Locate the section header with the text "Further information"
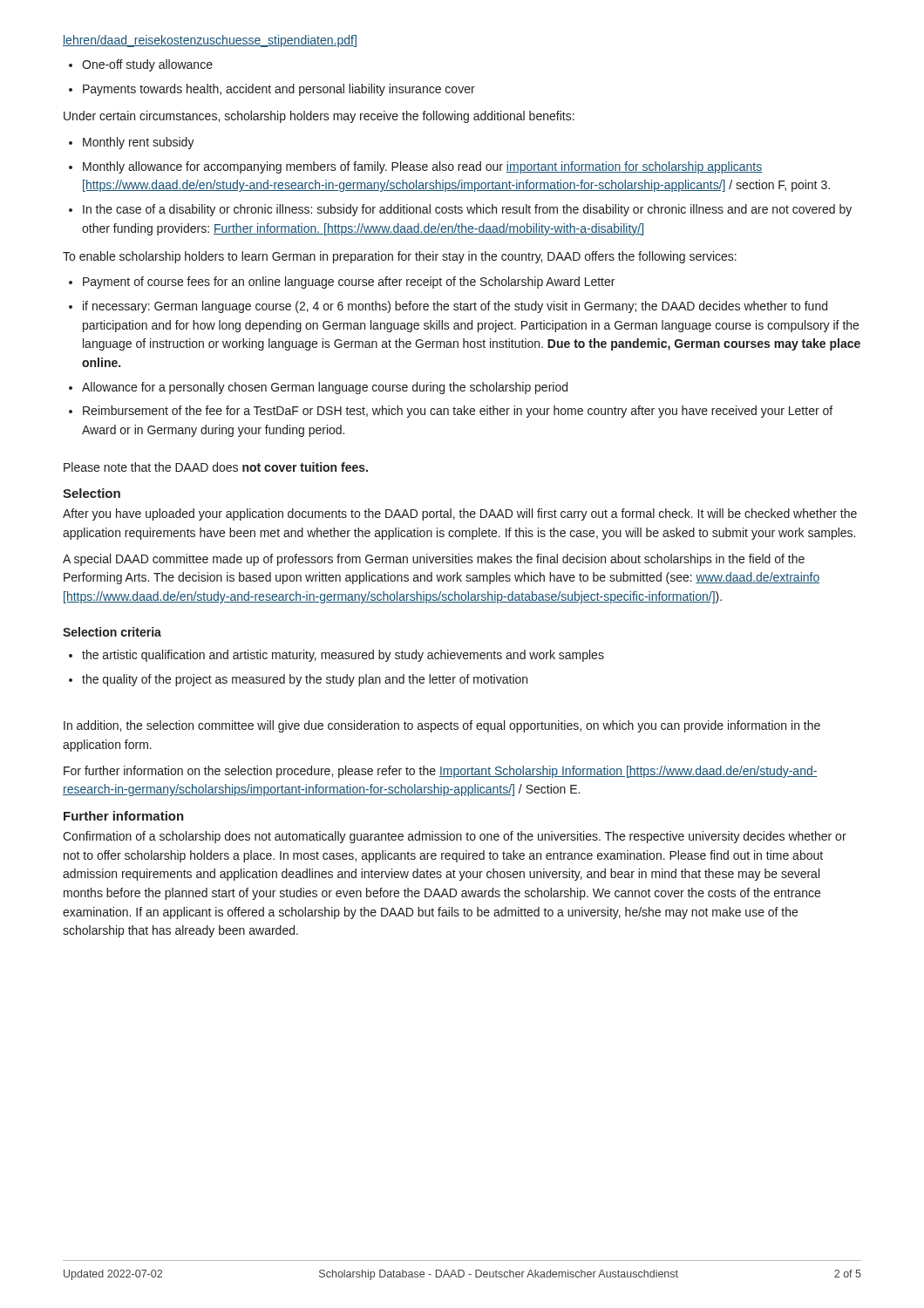Screen dimensions: 1308x924 123,816
